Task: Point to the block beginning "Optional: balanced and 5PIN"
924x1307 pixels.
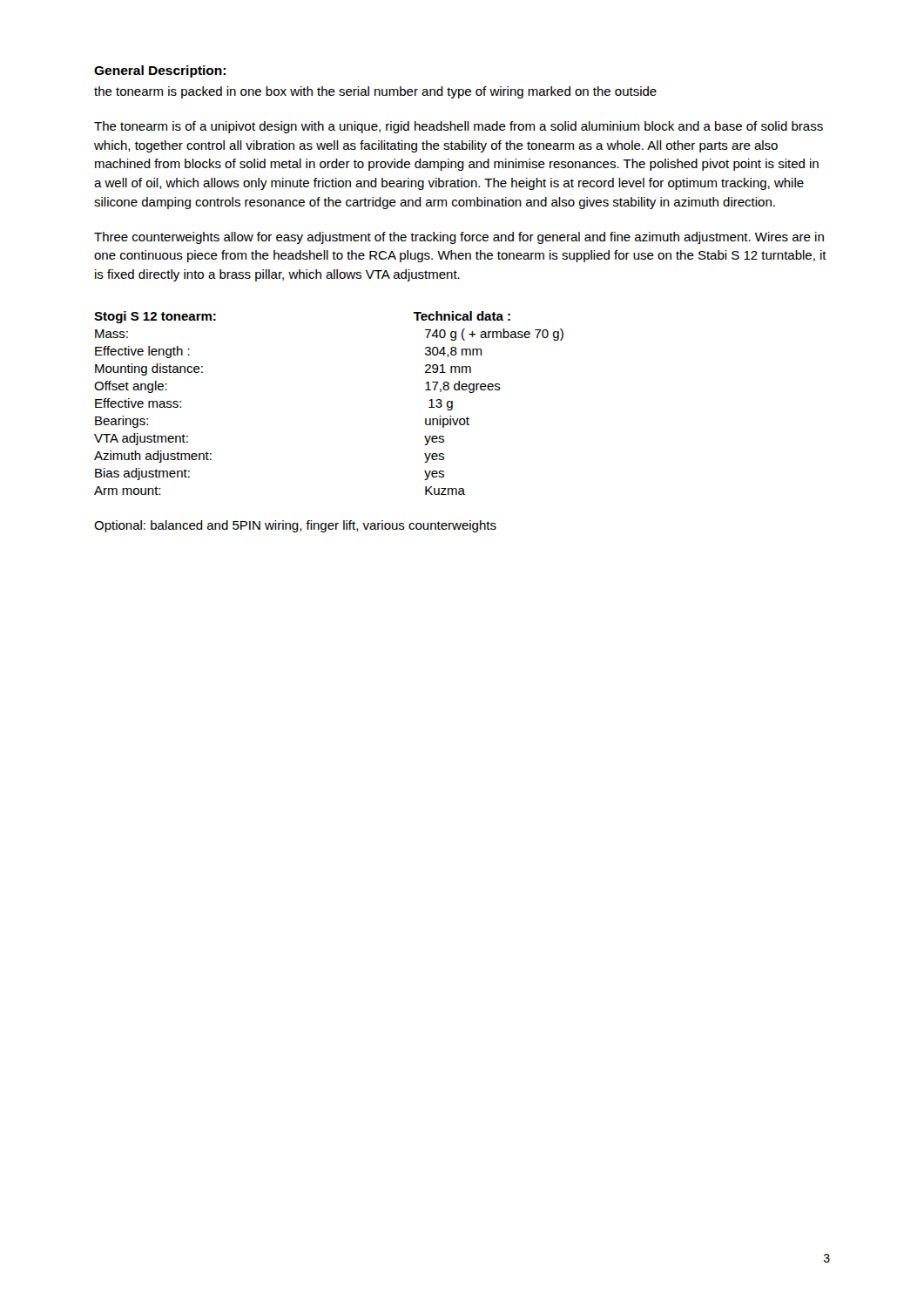Action: click(x=462, y=525)
